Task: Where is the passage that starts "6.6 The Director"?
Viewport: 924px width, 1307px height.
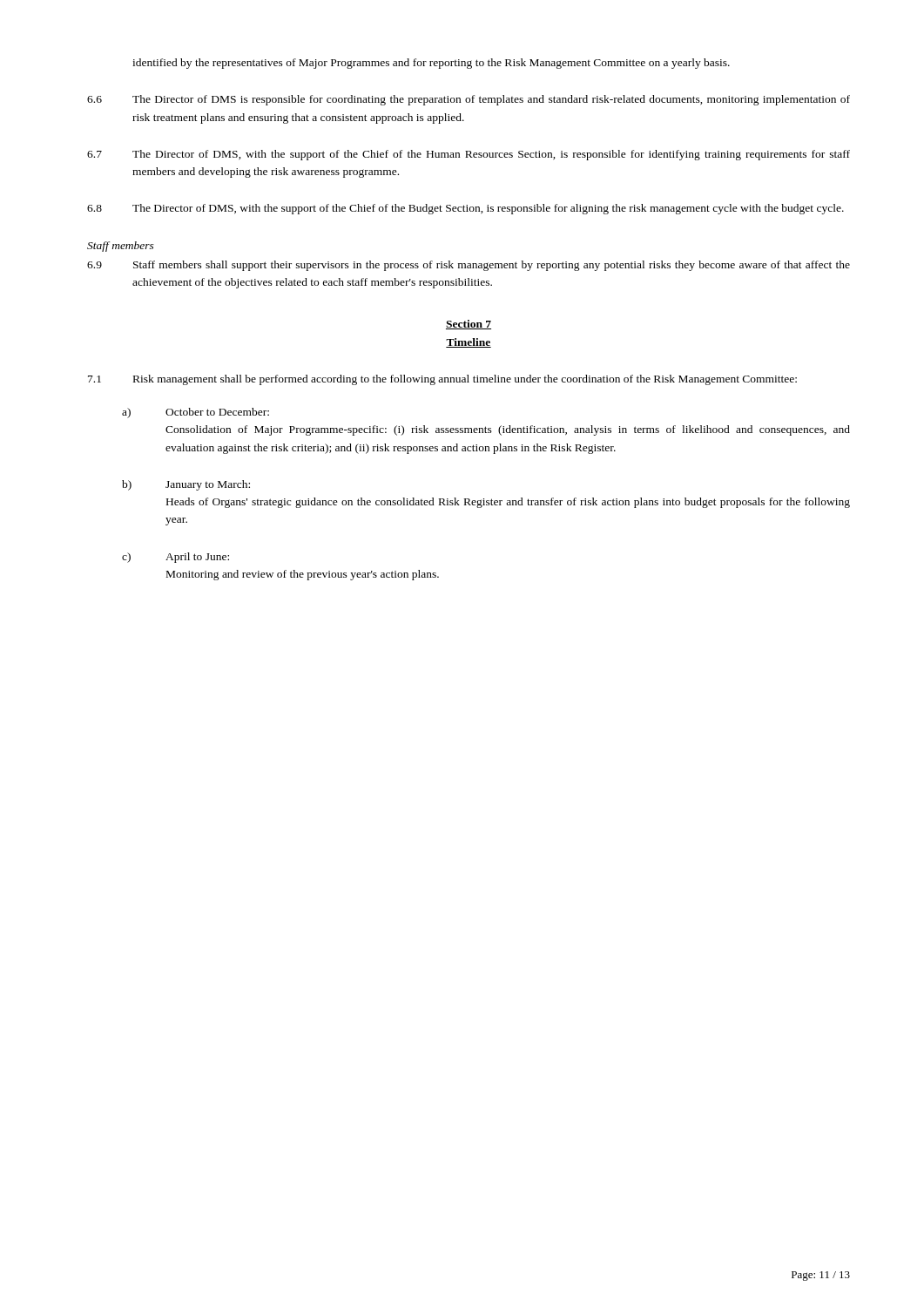Action: click(469, 108)
